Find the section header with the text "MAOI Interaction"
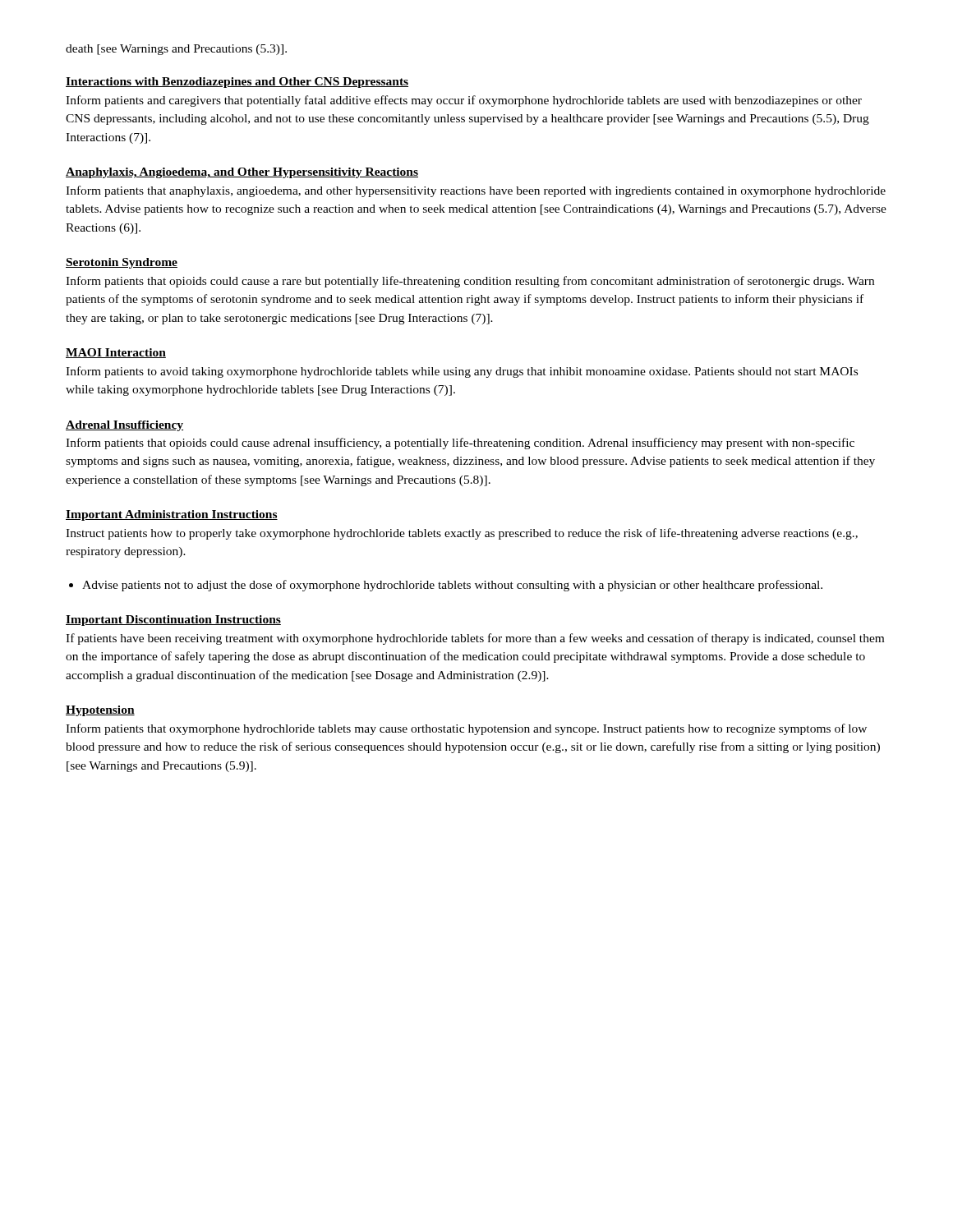 [116, 352]
